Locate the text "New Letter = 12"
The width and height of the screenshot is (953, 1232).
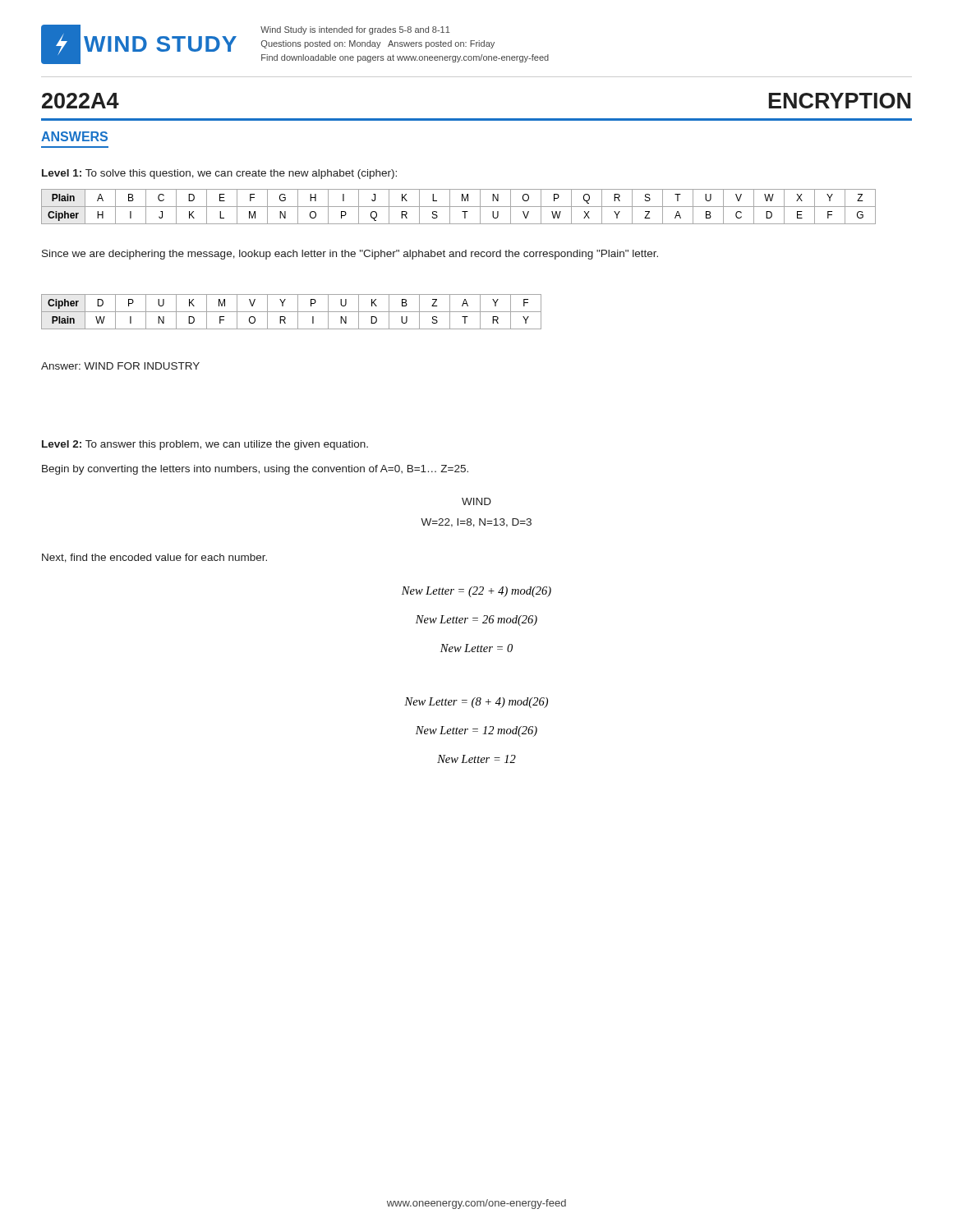[476, 759]
